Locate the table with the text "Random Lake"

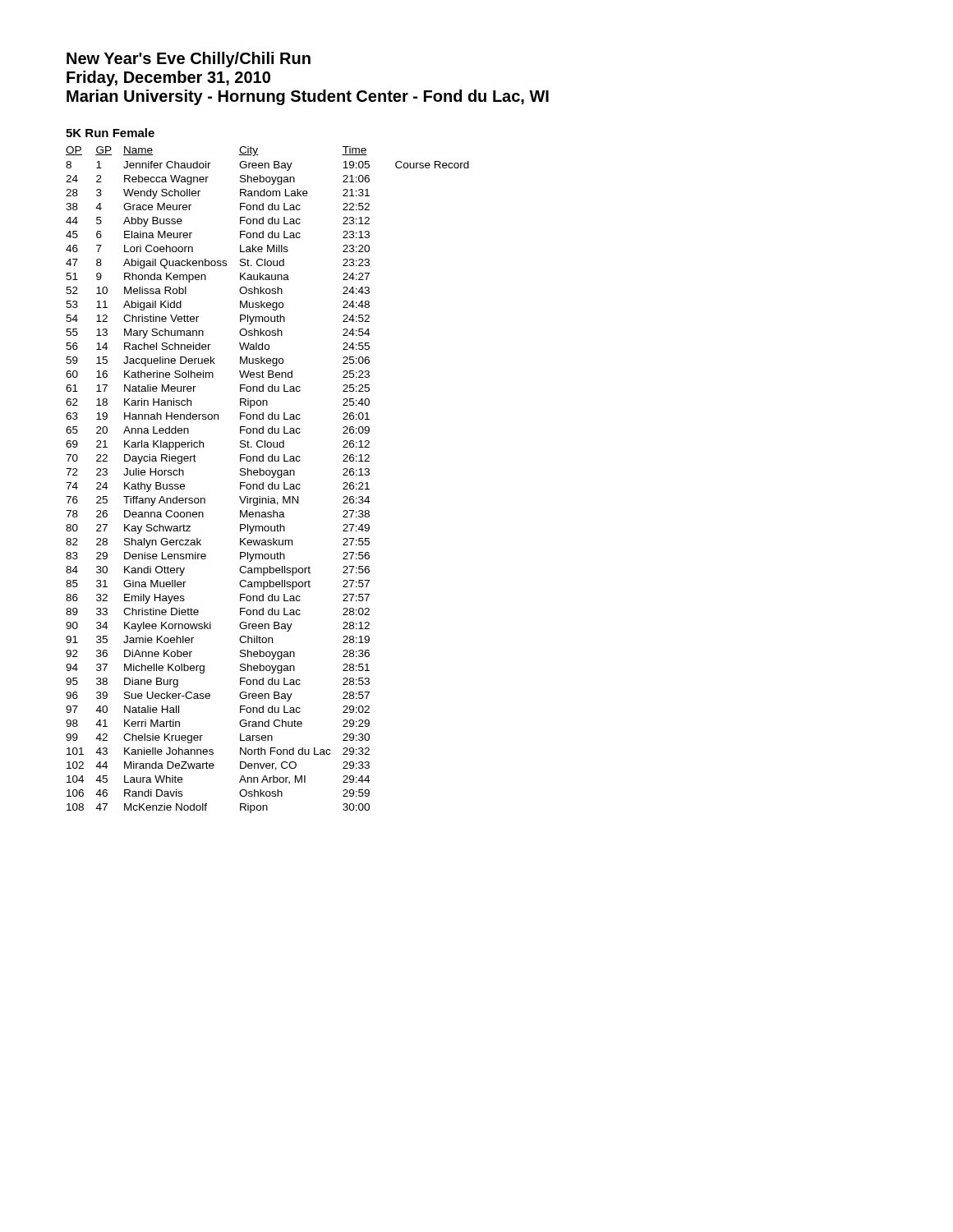tap(476, 478)
